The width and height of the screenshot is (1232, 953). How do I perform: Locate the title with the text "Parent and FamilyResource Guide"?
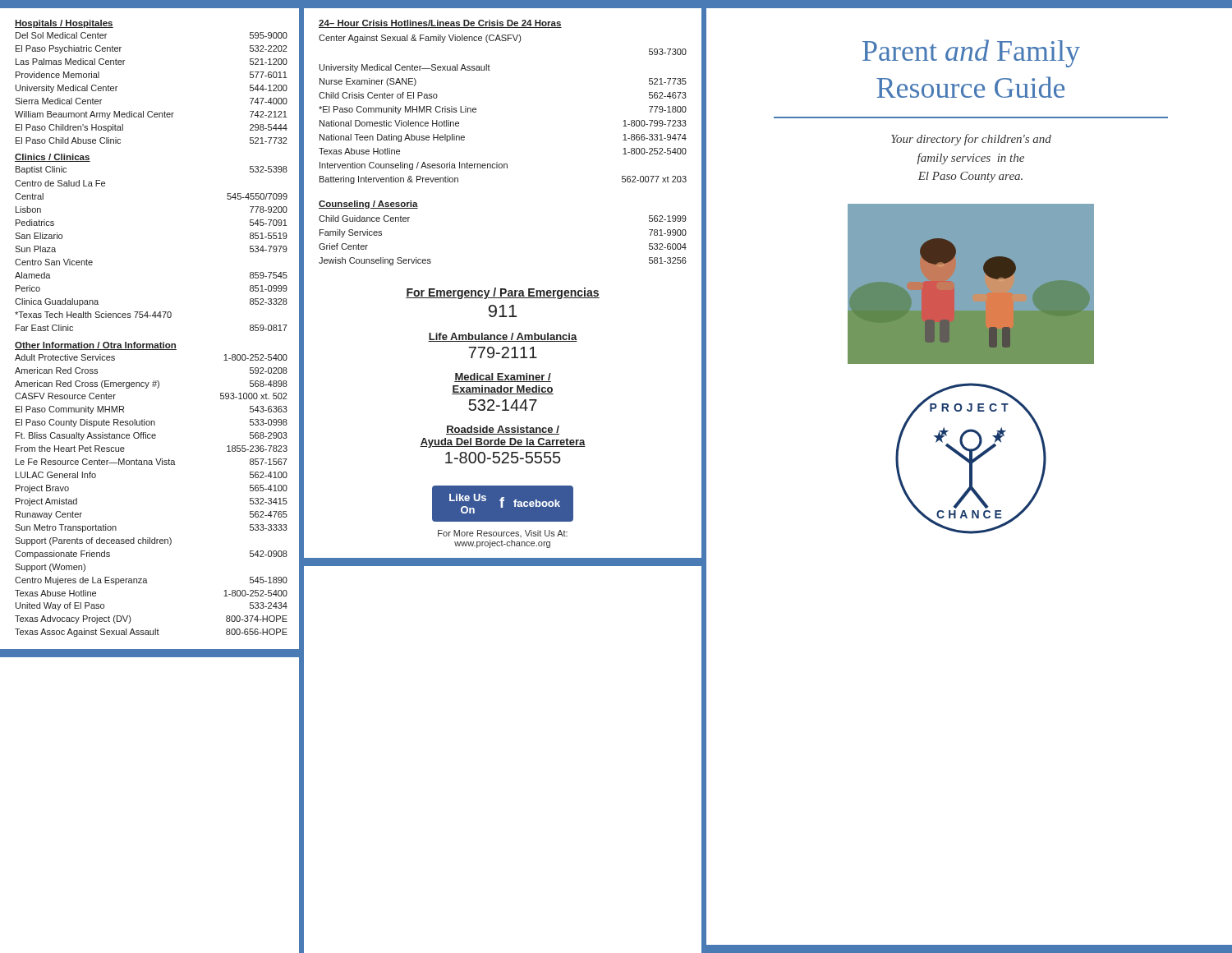[971, 70]
